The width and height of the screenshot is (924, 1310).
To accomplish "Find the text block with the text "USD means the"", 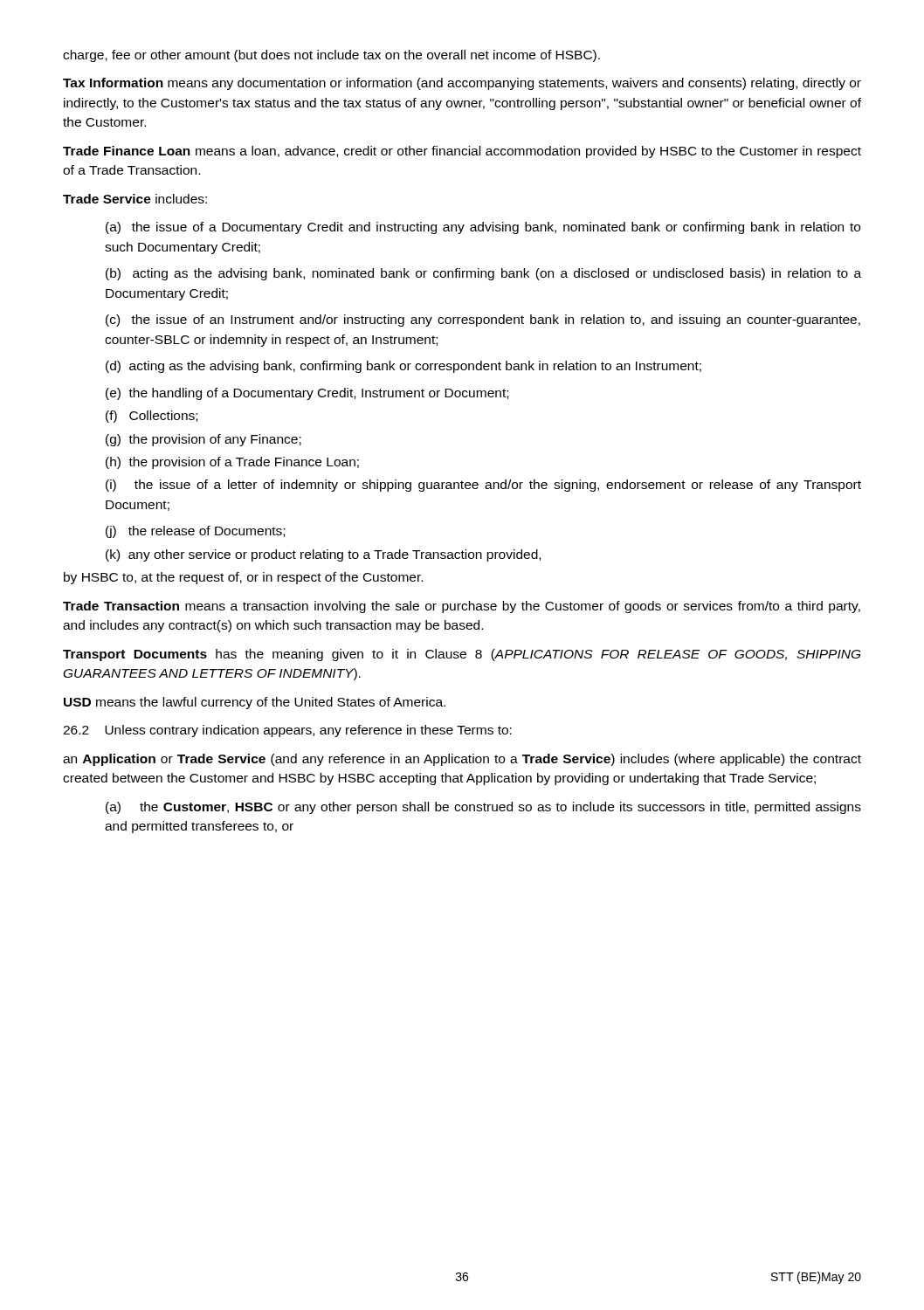I will [255, 701].
